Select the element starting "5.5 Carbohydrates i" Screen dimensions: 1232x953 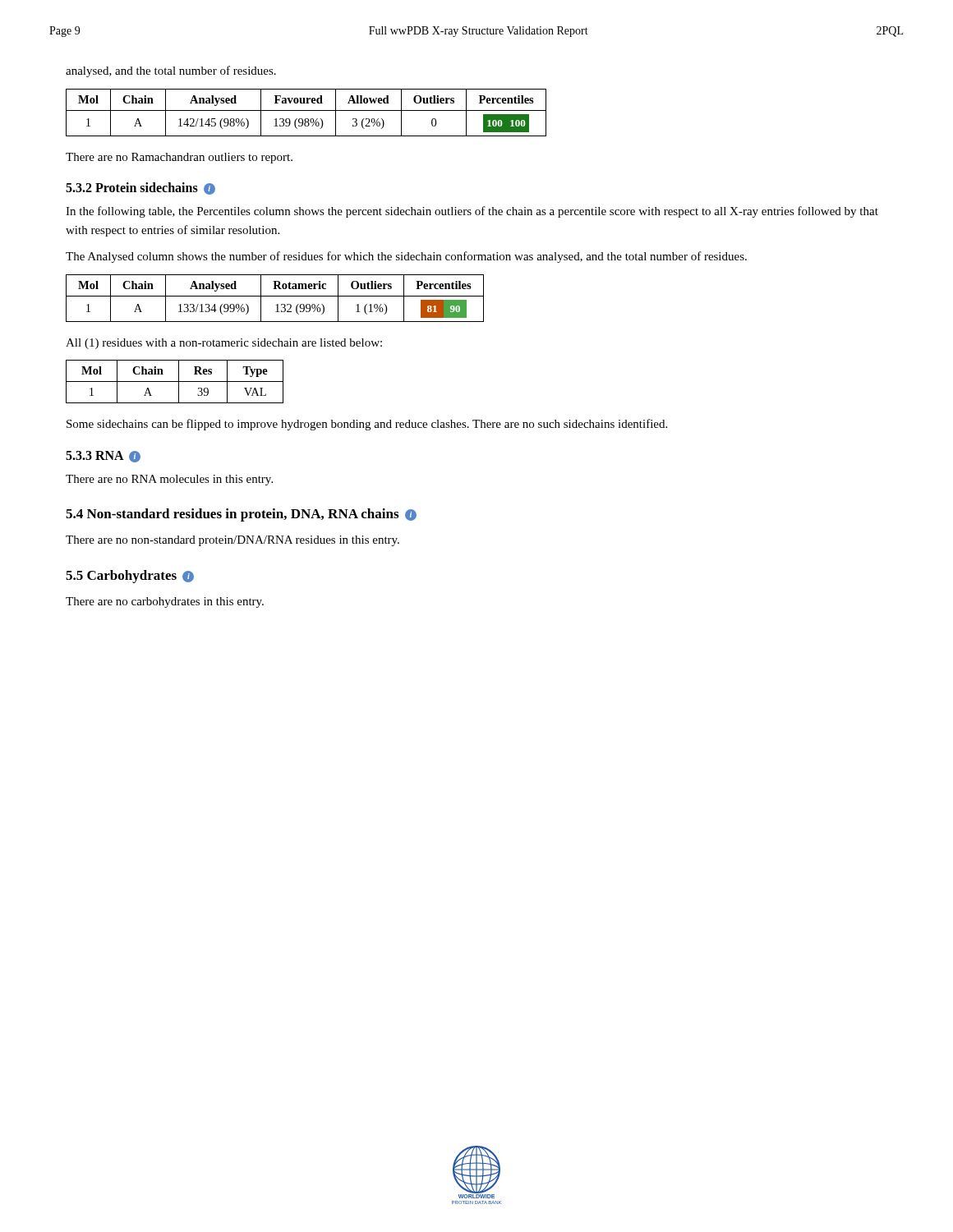(130, 577)
